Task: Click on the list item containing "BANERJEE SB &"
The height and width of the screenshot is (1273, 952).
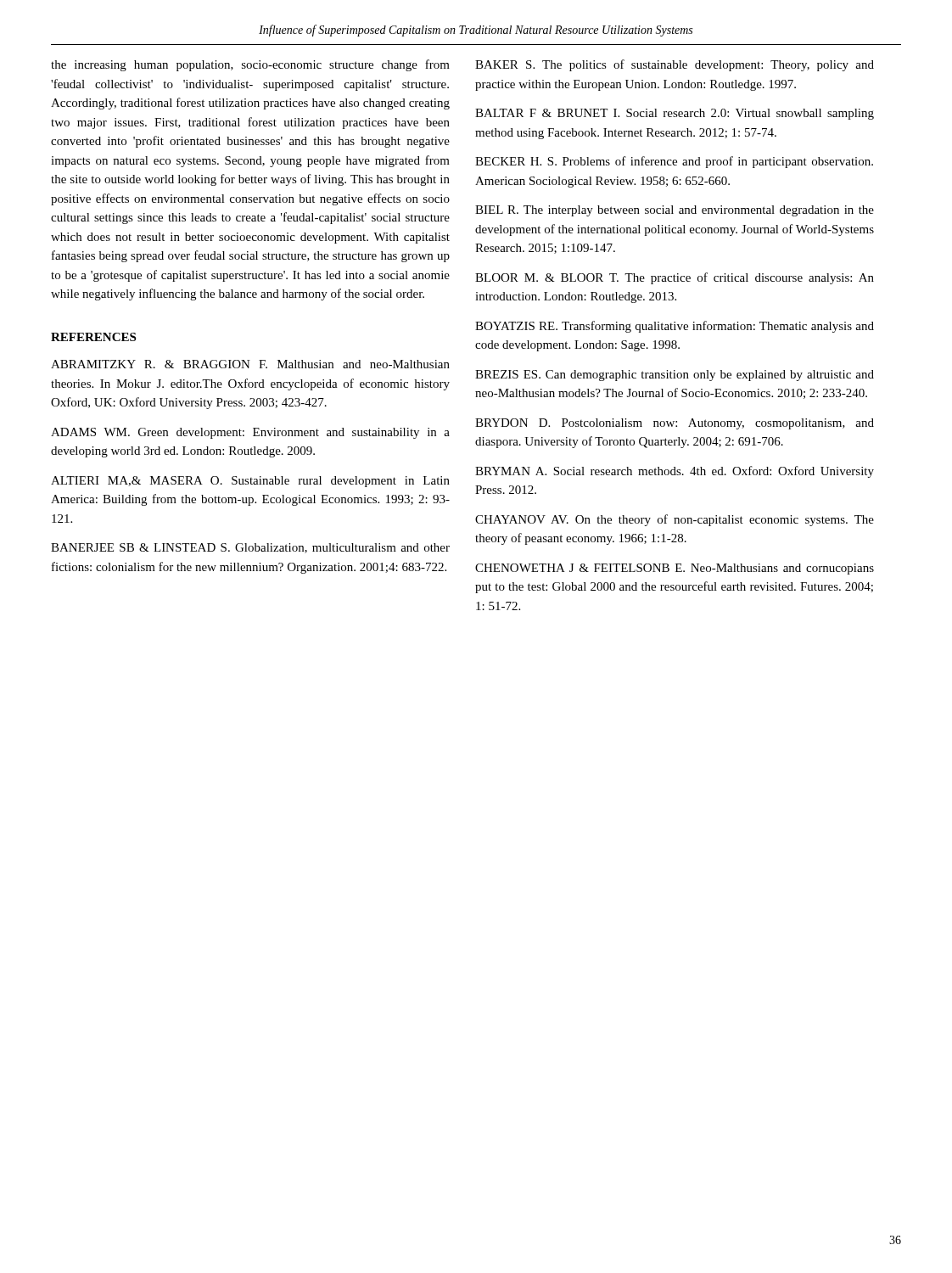Action: coord(250,557)
